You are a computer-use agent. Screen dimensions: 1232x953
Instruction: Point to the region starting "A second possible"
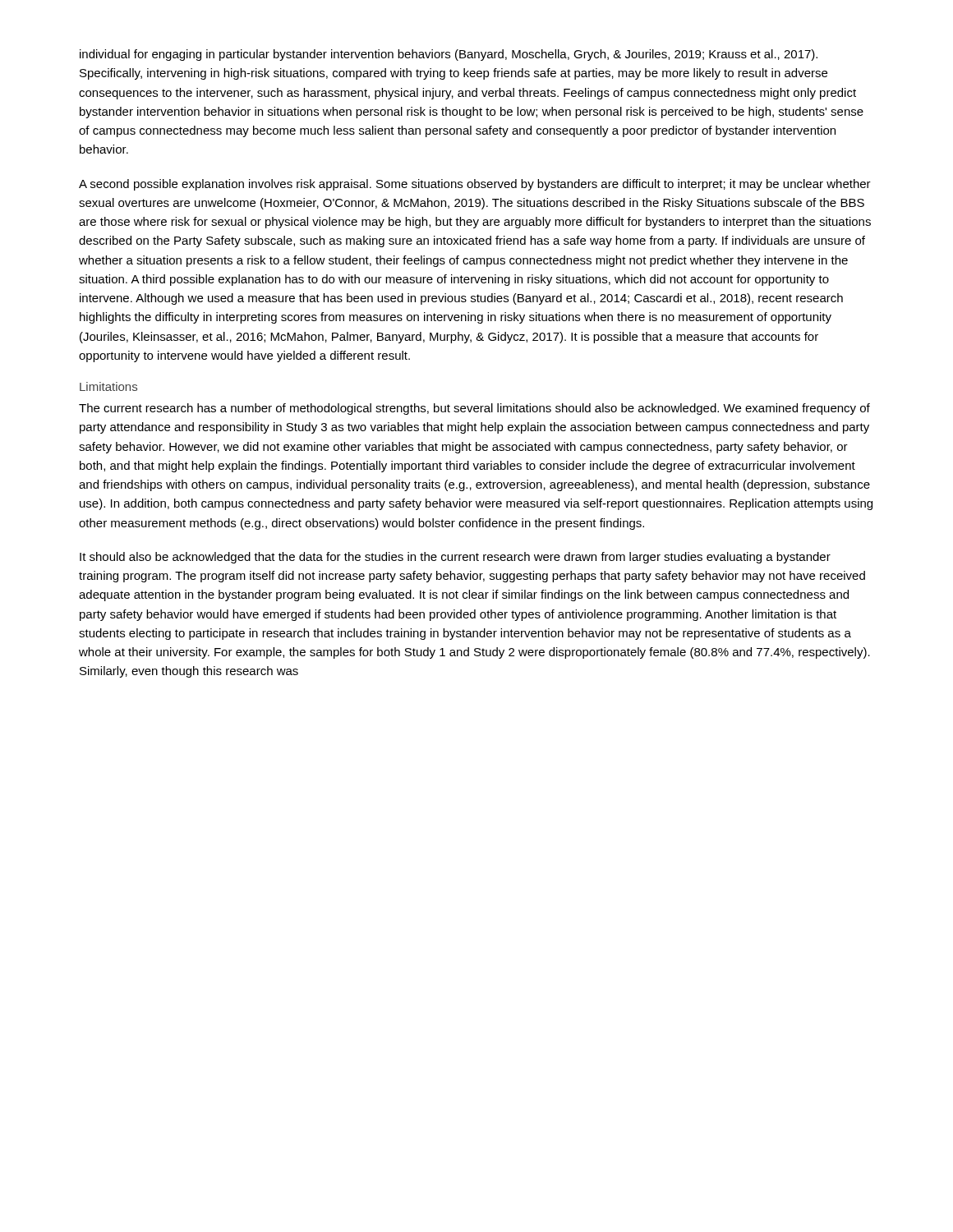pyautogui.click(x=475, y=269)
